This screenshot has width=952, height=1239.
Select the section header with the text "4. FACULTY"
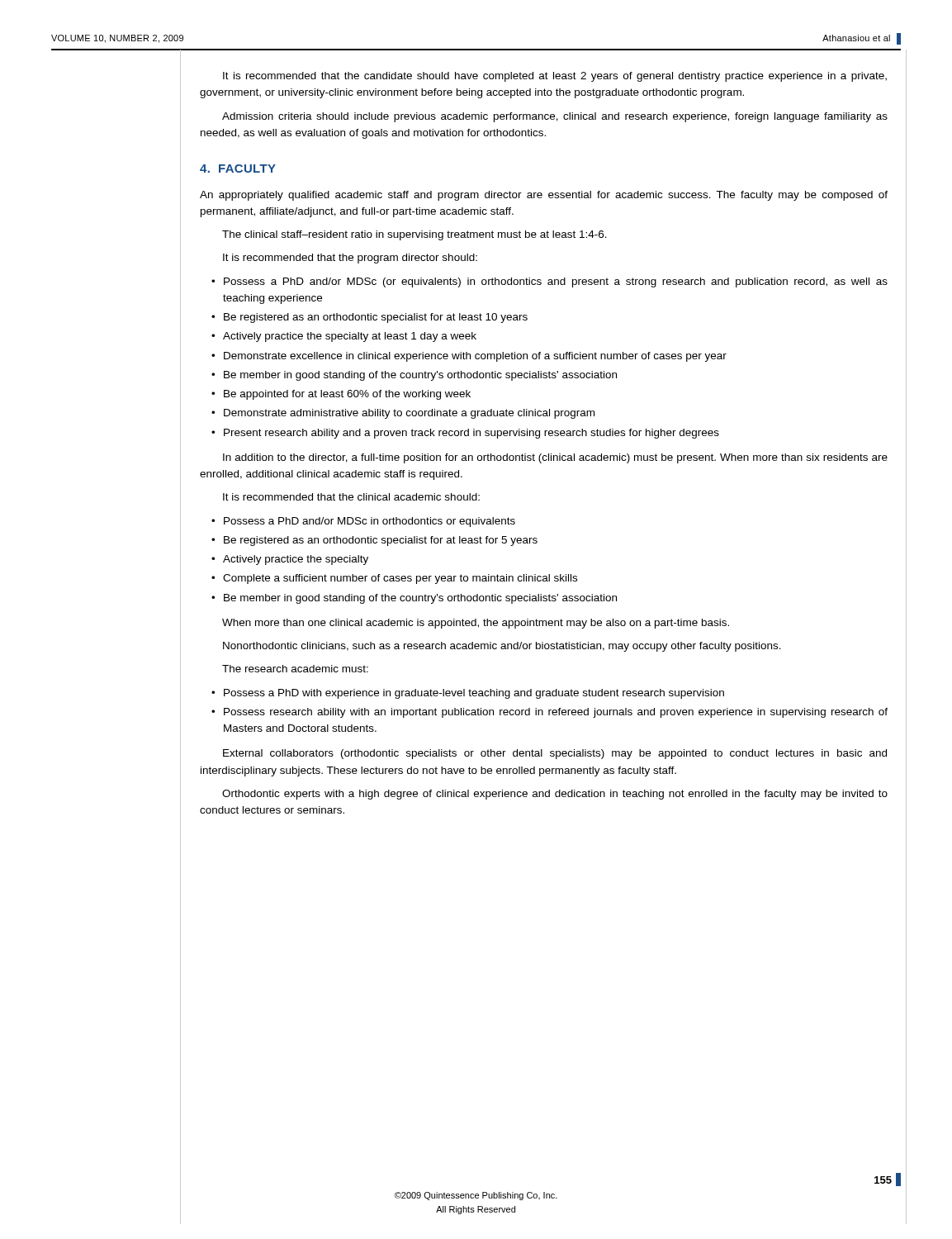click(x=238, y=168)
